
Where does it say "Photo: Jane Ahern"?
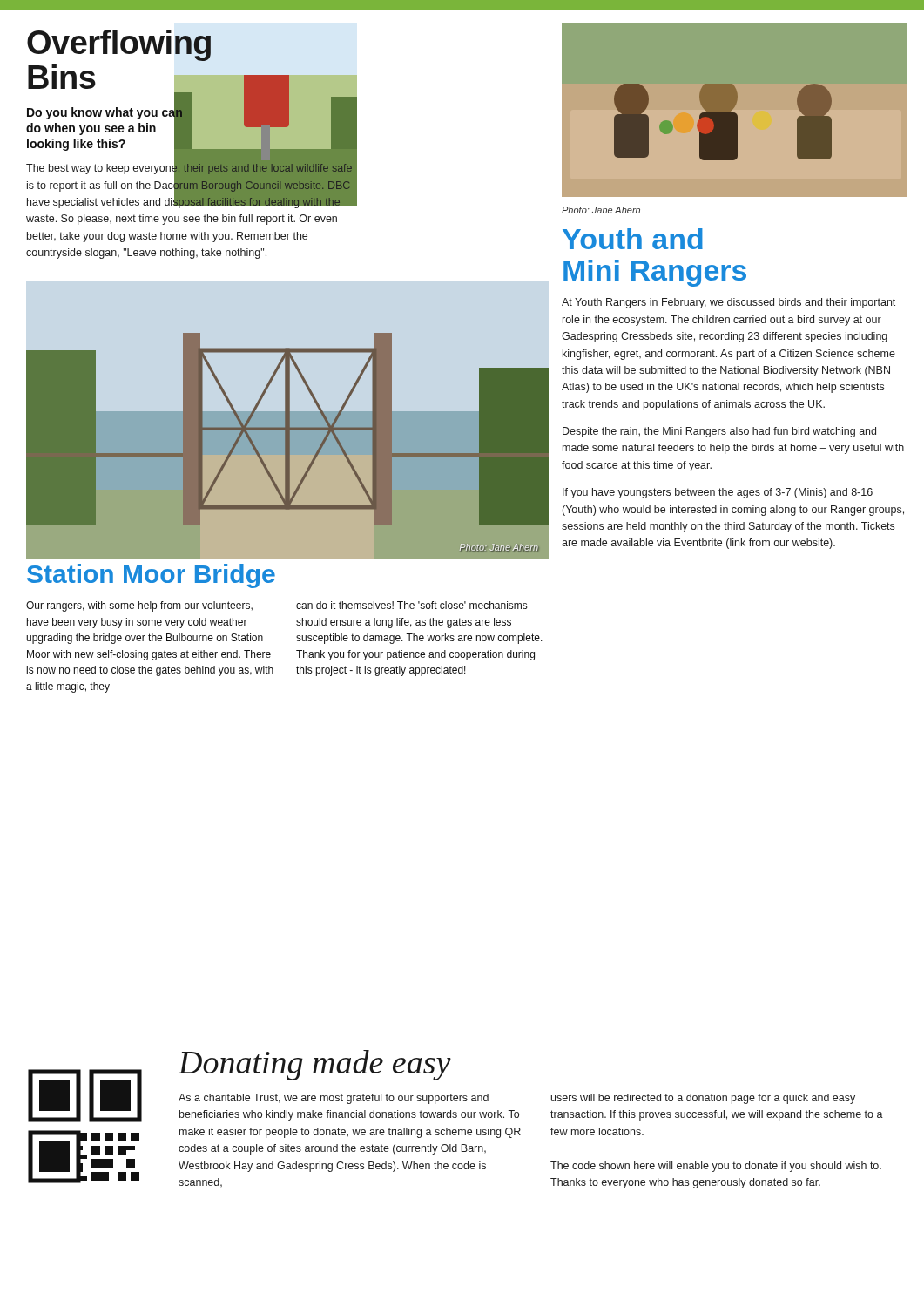pos(601,210)
